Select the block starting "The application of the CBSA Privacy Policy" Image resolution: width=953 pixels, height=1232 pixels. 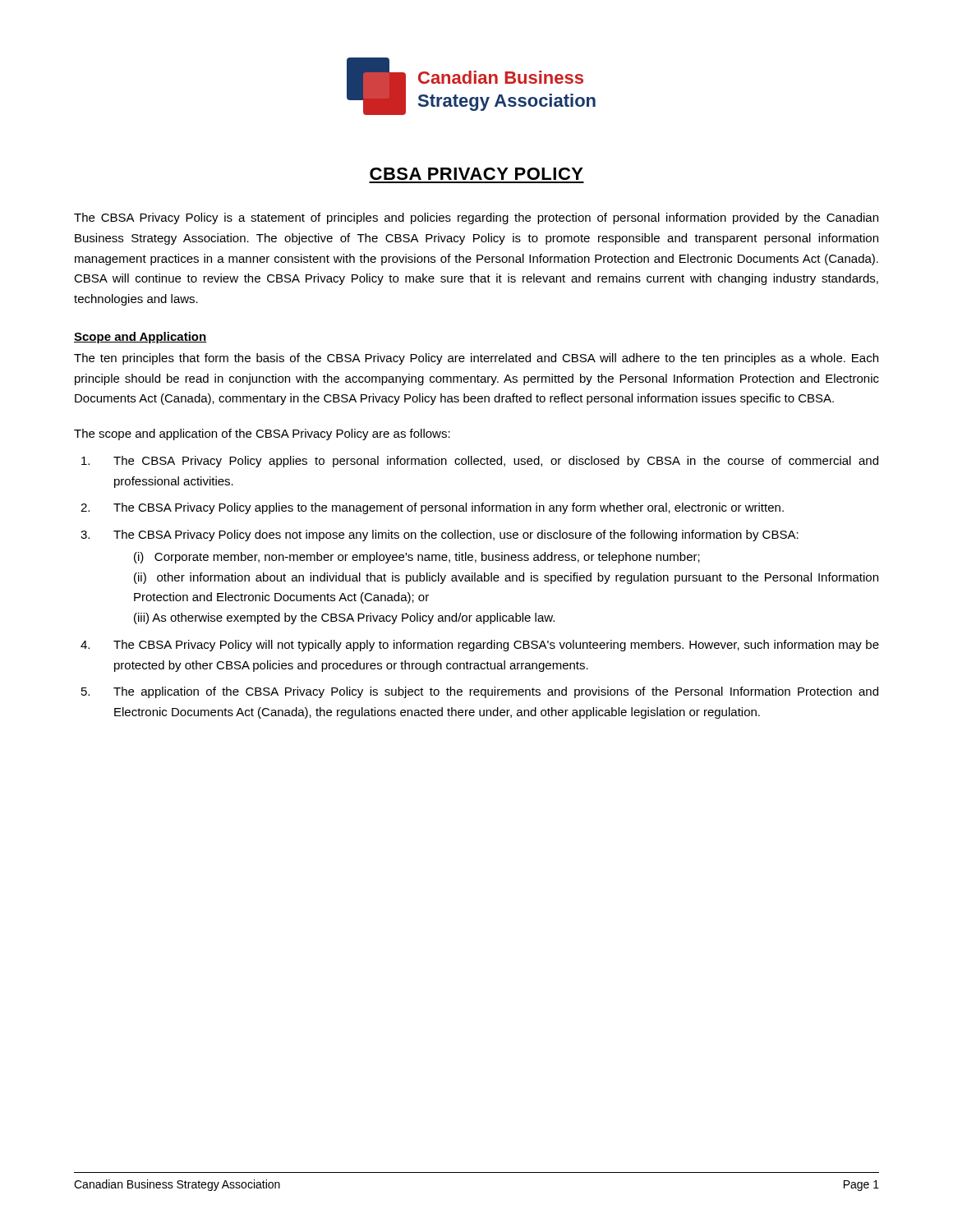click(x=496, y=702)
